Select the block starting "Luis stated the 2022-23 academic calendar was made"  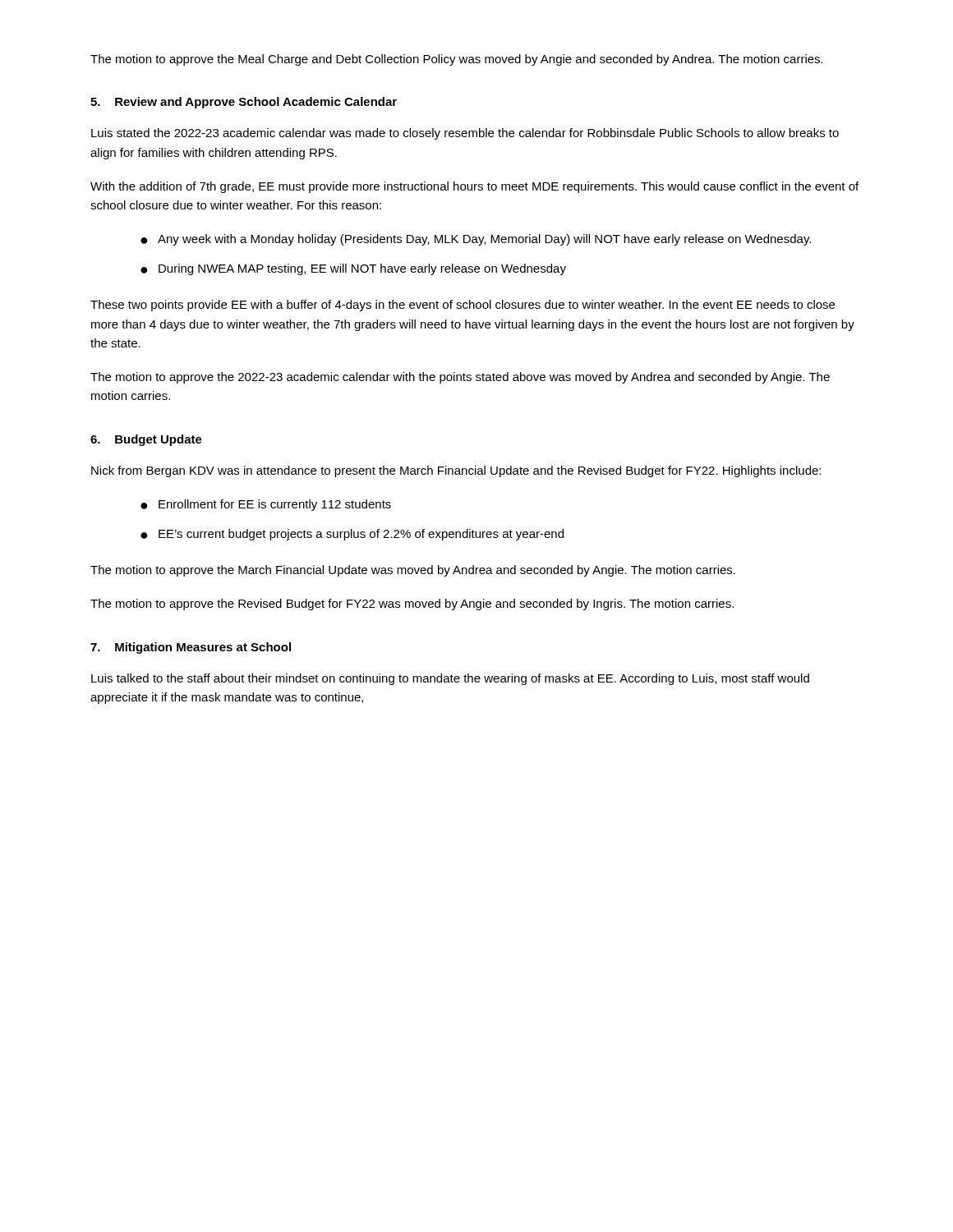coord(465,142)
